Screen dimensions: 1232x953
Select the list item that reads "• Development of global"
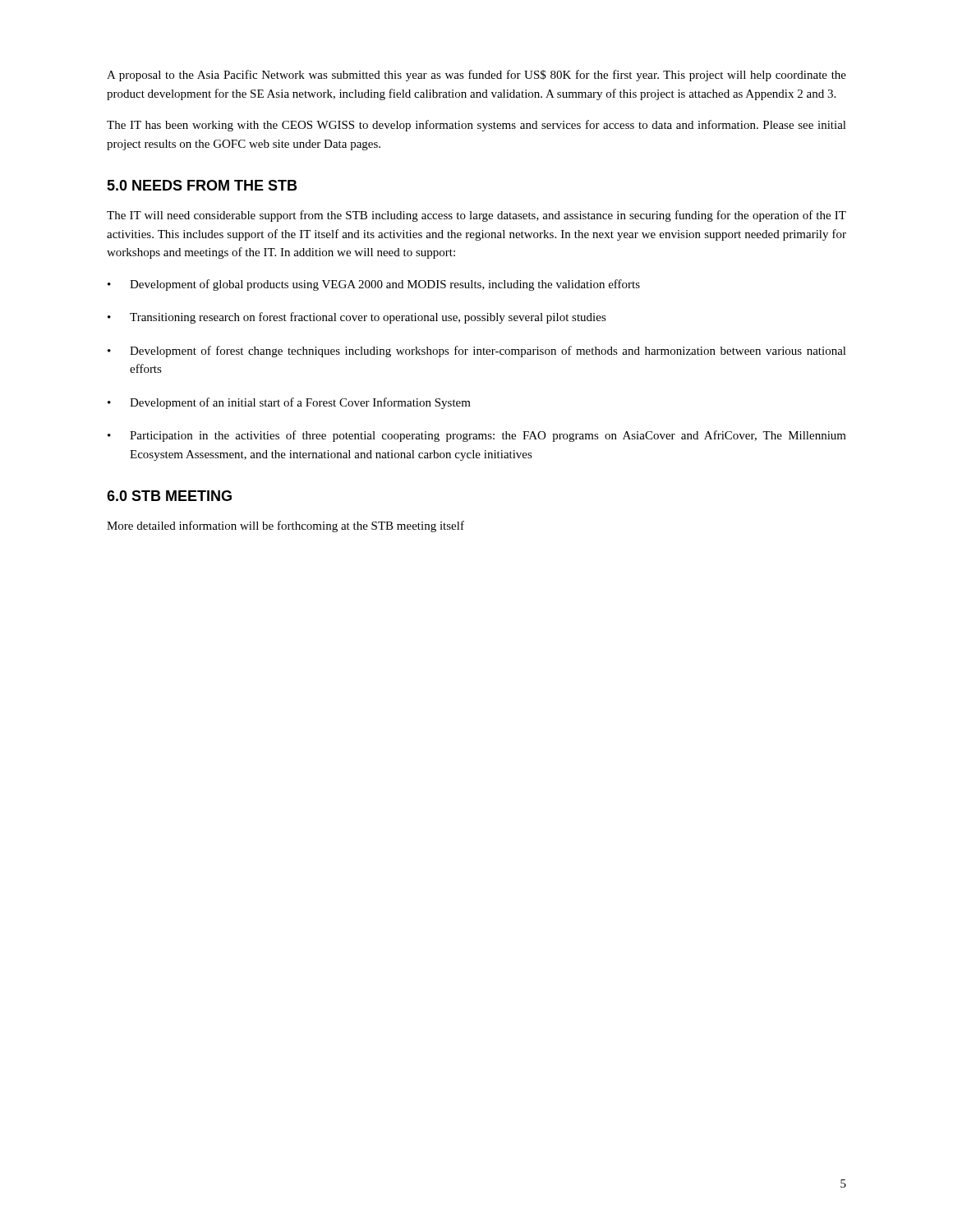tap(476, 284)
